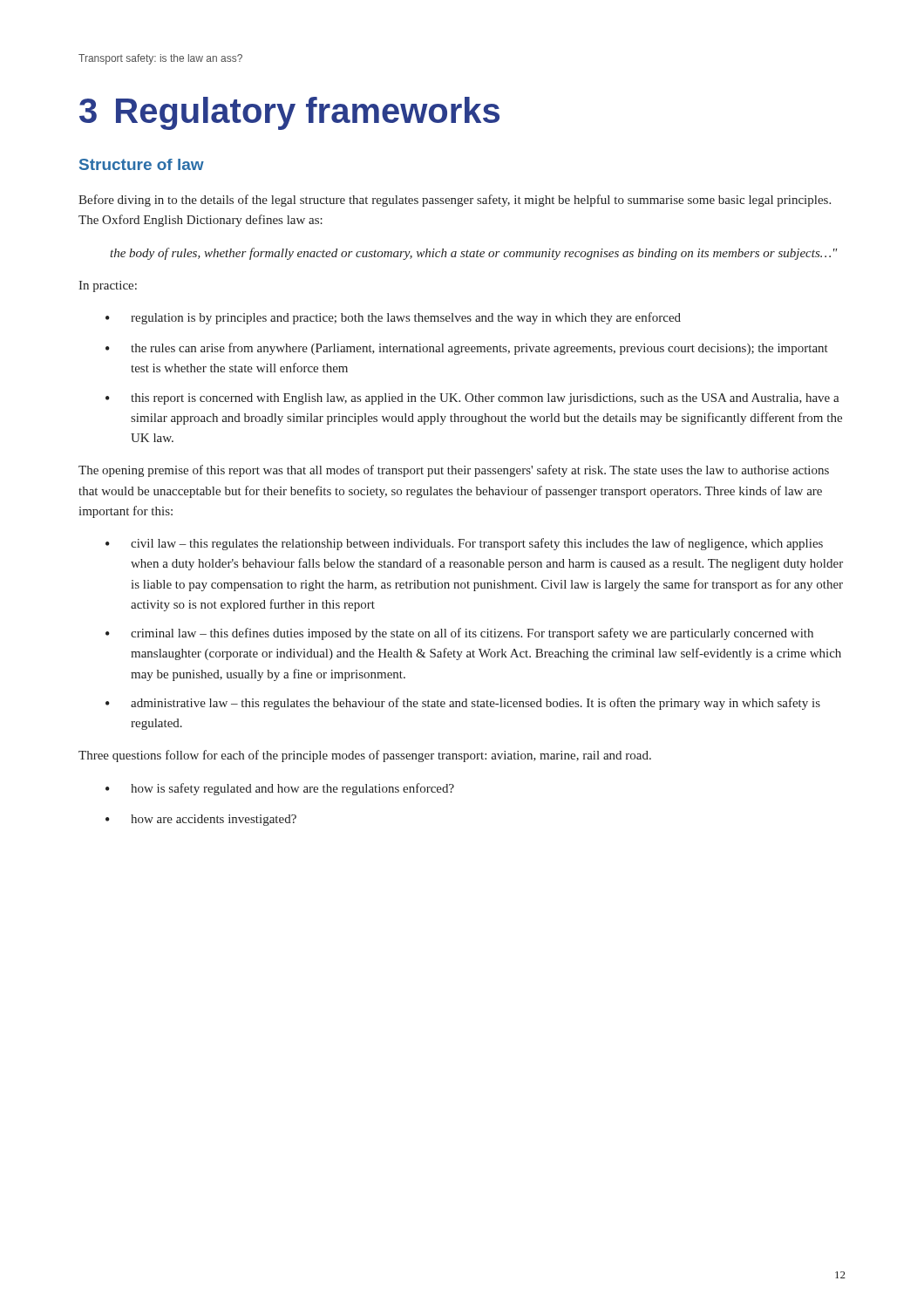Point to the text starting "Three questions follow for each of"
Screen dimensions: 1308x924
click(x=365, y=756)
